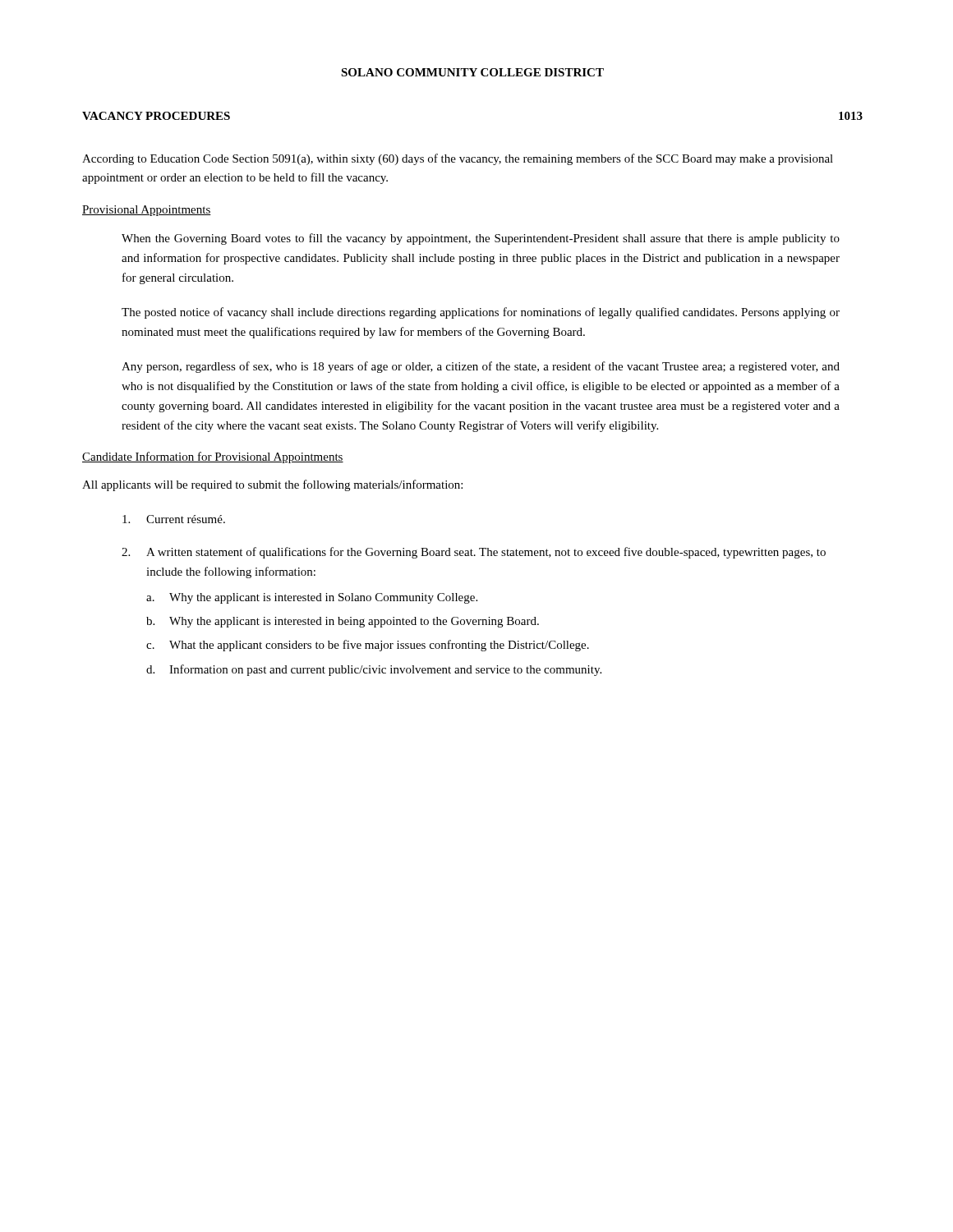Select the block starting "When the Governing Board votes to fill the"

[x=481, y=257]
